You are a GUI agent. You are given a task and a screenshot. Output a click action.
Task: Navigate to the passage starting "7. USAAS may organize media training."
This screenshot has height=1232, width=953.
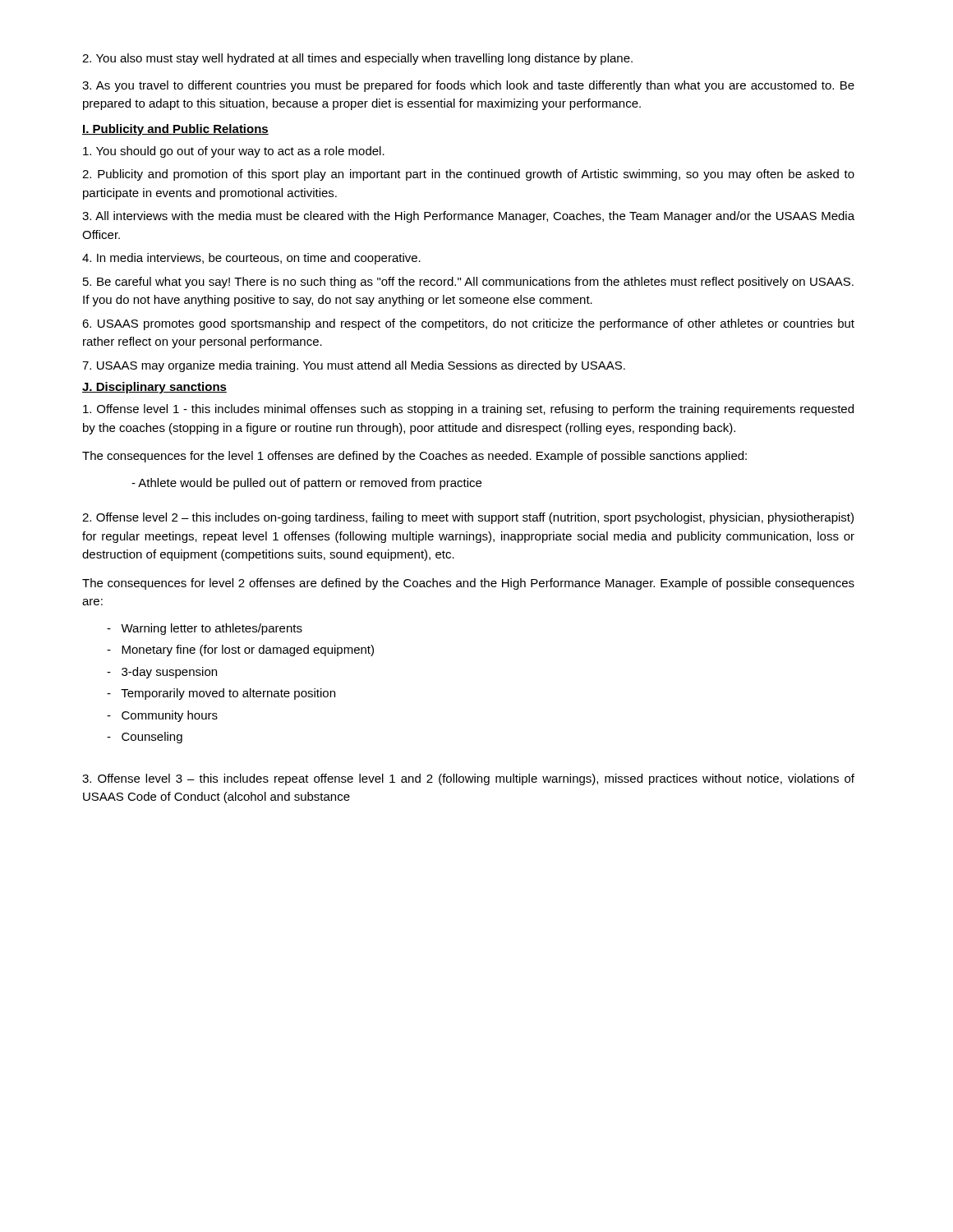tap(354, 365)
